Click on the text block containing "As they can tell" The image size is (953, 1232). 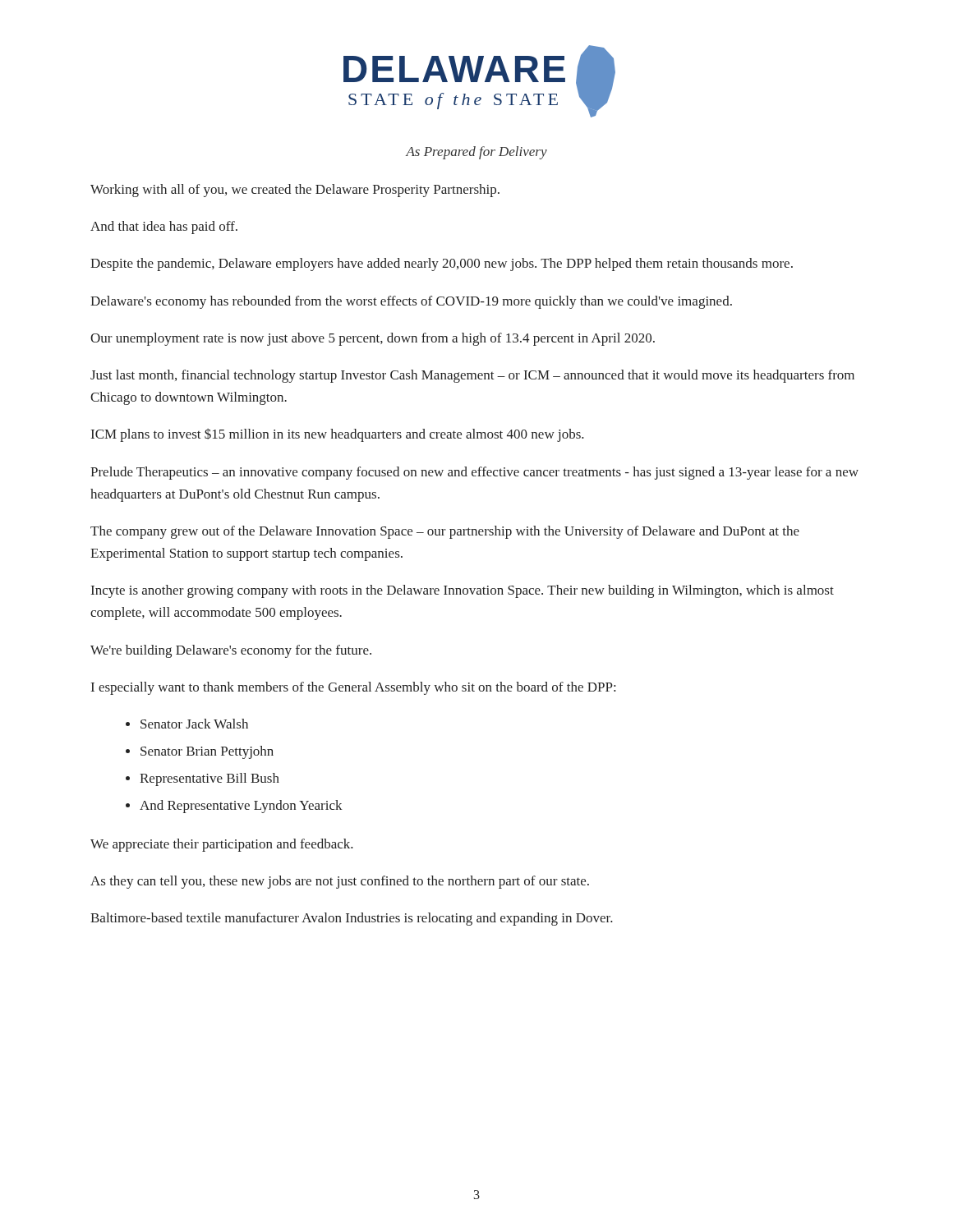pos(340,881)
